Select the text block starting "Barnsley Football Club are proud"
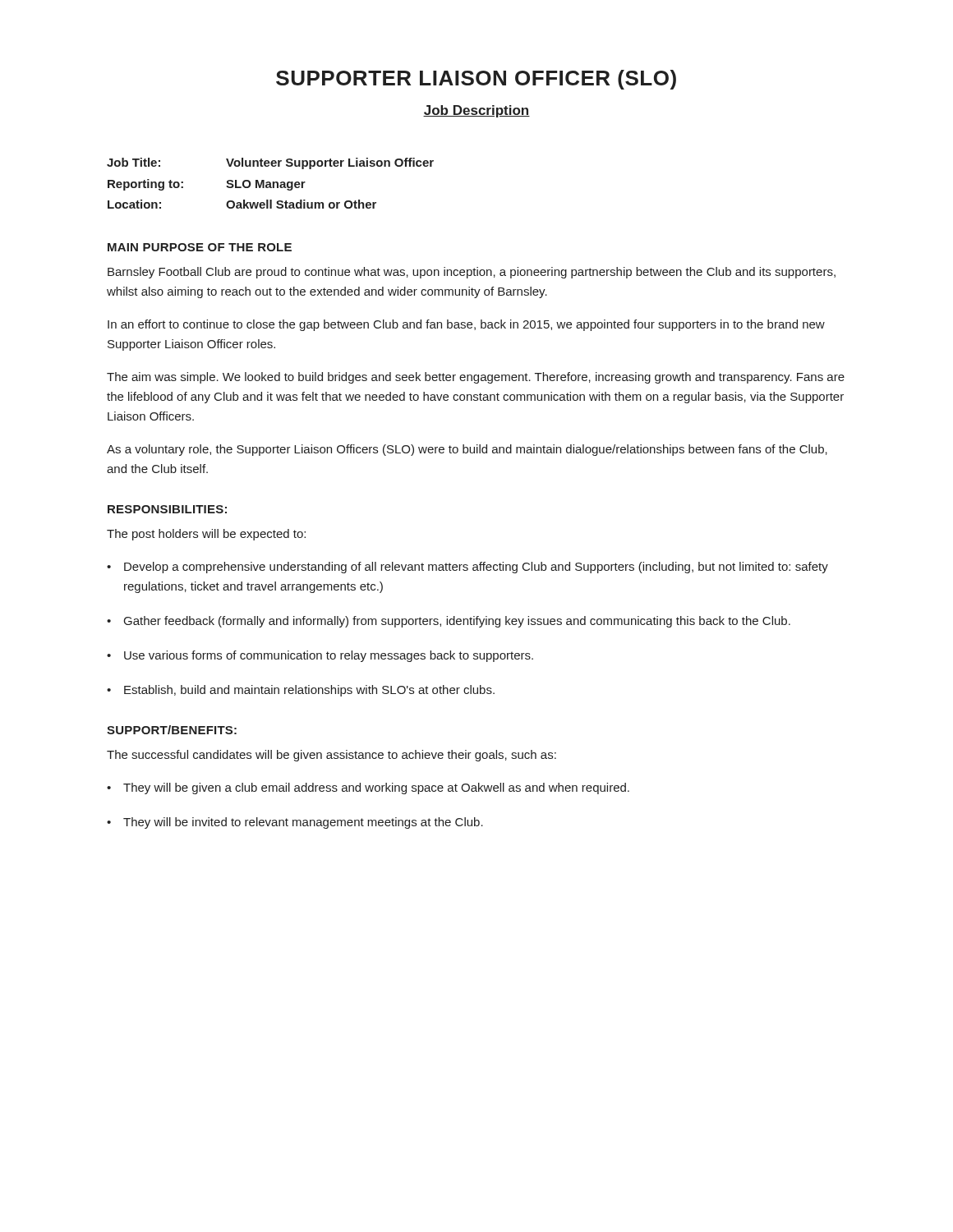The height and width of the screenshot is (1232, 953). [x=472, y=281]
